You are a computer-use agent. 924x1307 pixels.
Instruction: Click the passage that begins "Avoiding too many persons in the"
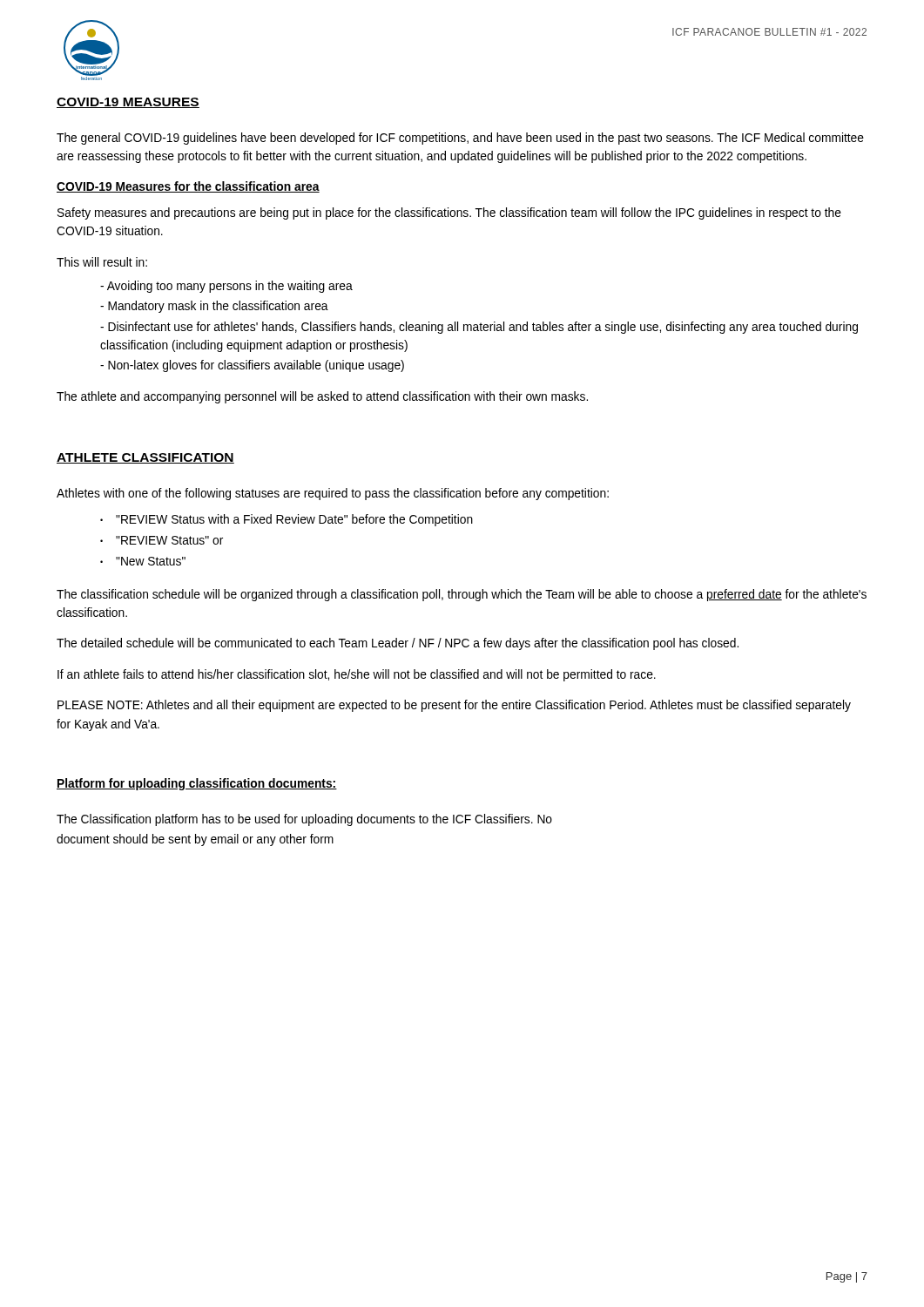(x=226, y=286)
